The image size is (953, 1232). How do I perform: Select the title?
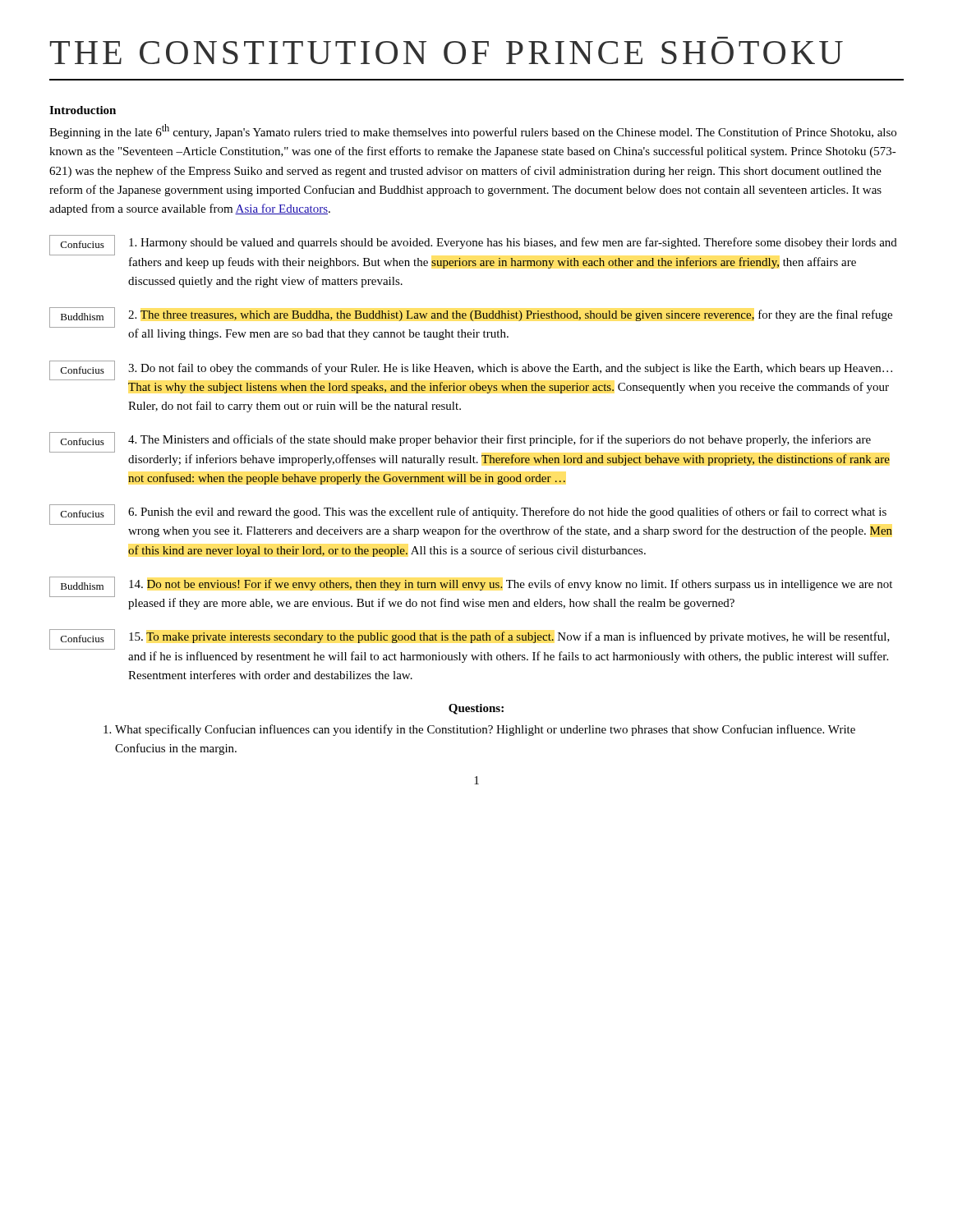[476, 57]
